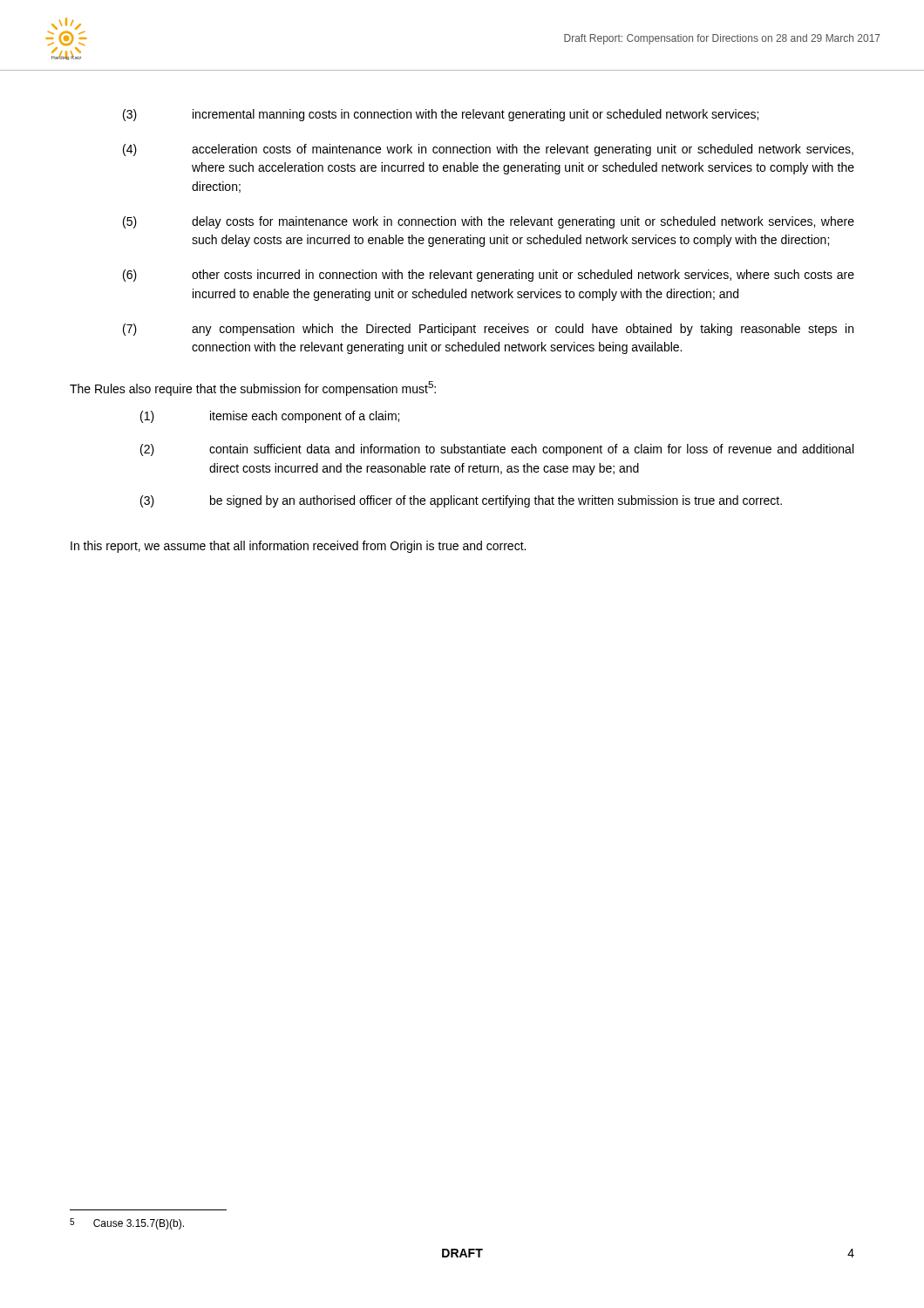Locate the footnote that reads "5 Cause 3.15.7(B)(b)."

click(127, 1223)
